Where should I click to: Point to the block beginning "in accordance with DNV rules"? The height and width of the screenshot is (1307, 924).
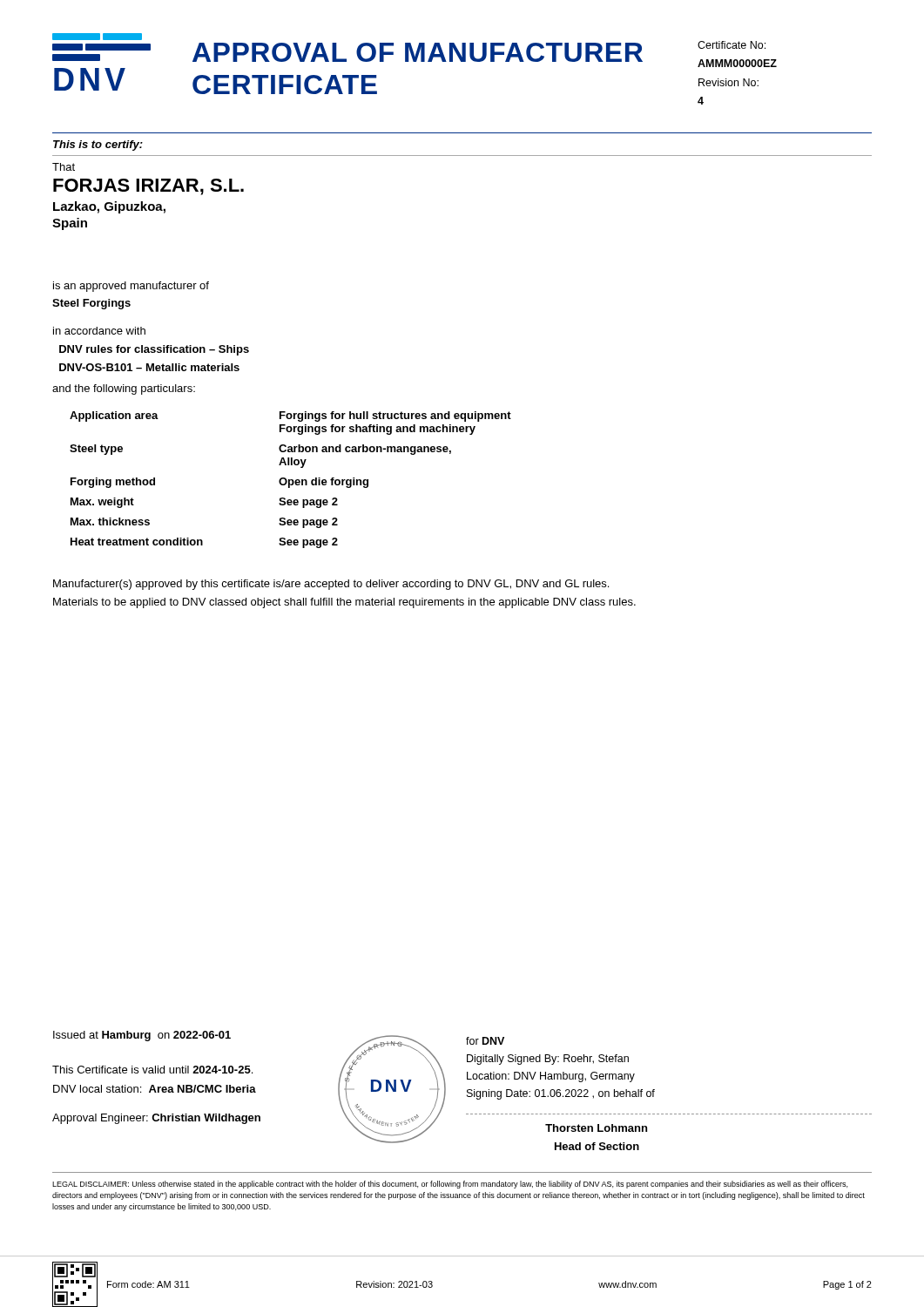(x=151, y=349)
